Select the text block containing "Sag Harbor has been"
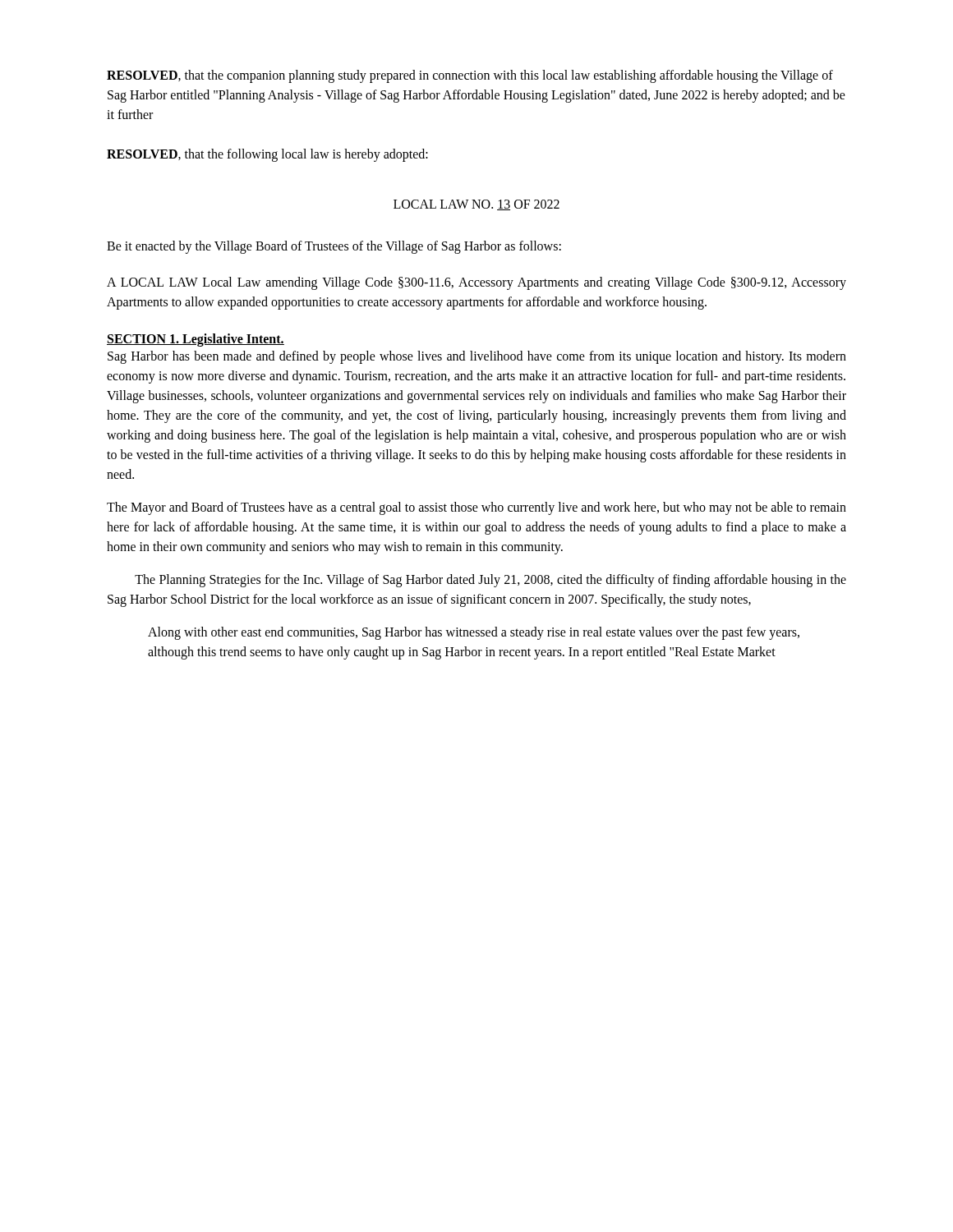 pos(476,415)
